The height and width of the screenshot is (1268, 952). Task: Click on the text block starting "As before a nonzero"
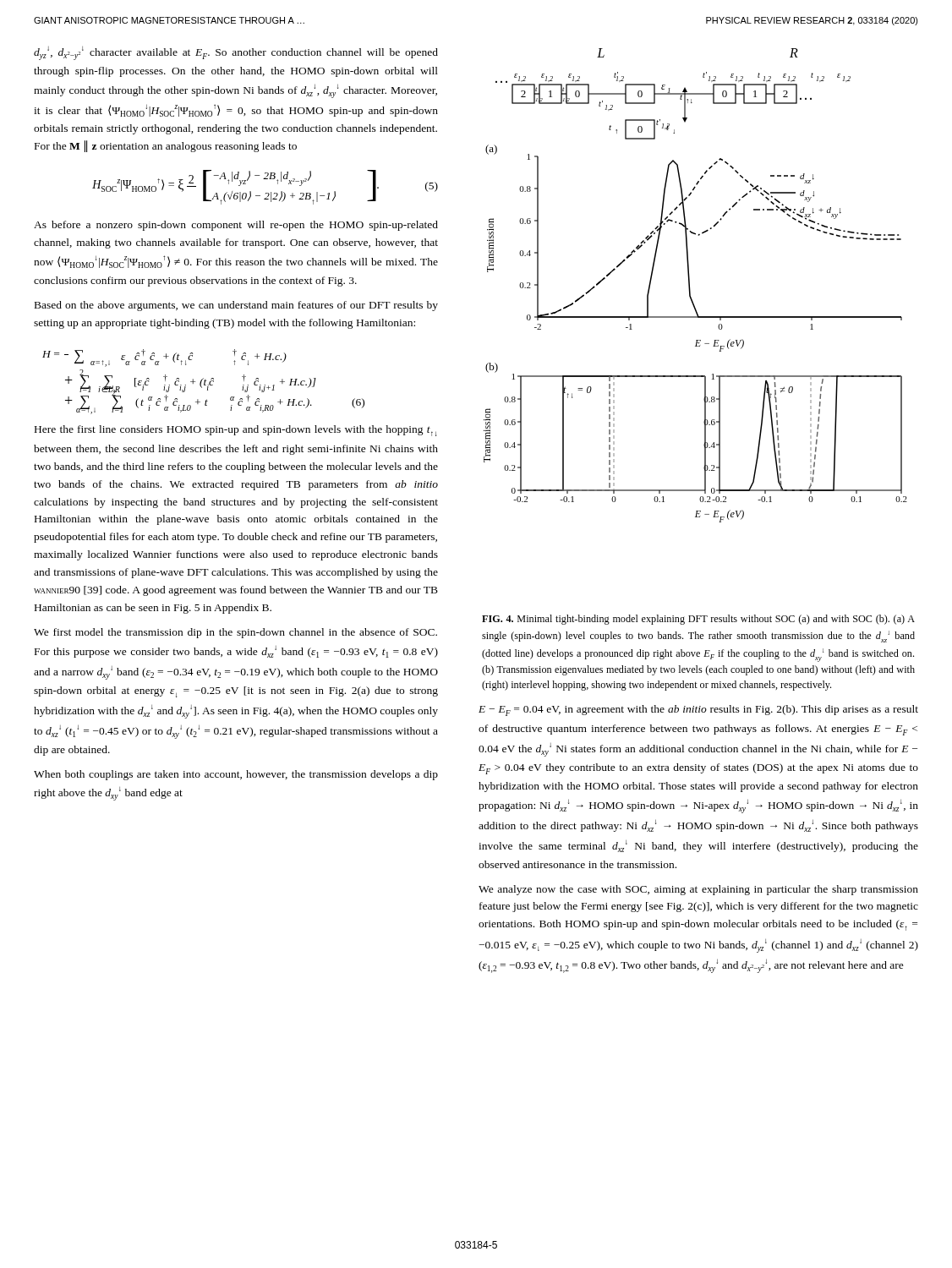tap(236, 252)
